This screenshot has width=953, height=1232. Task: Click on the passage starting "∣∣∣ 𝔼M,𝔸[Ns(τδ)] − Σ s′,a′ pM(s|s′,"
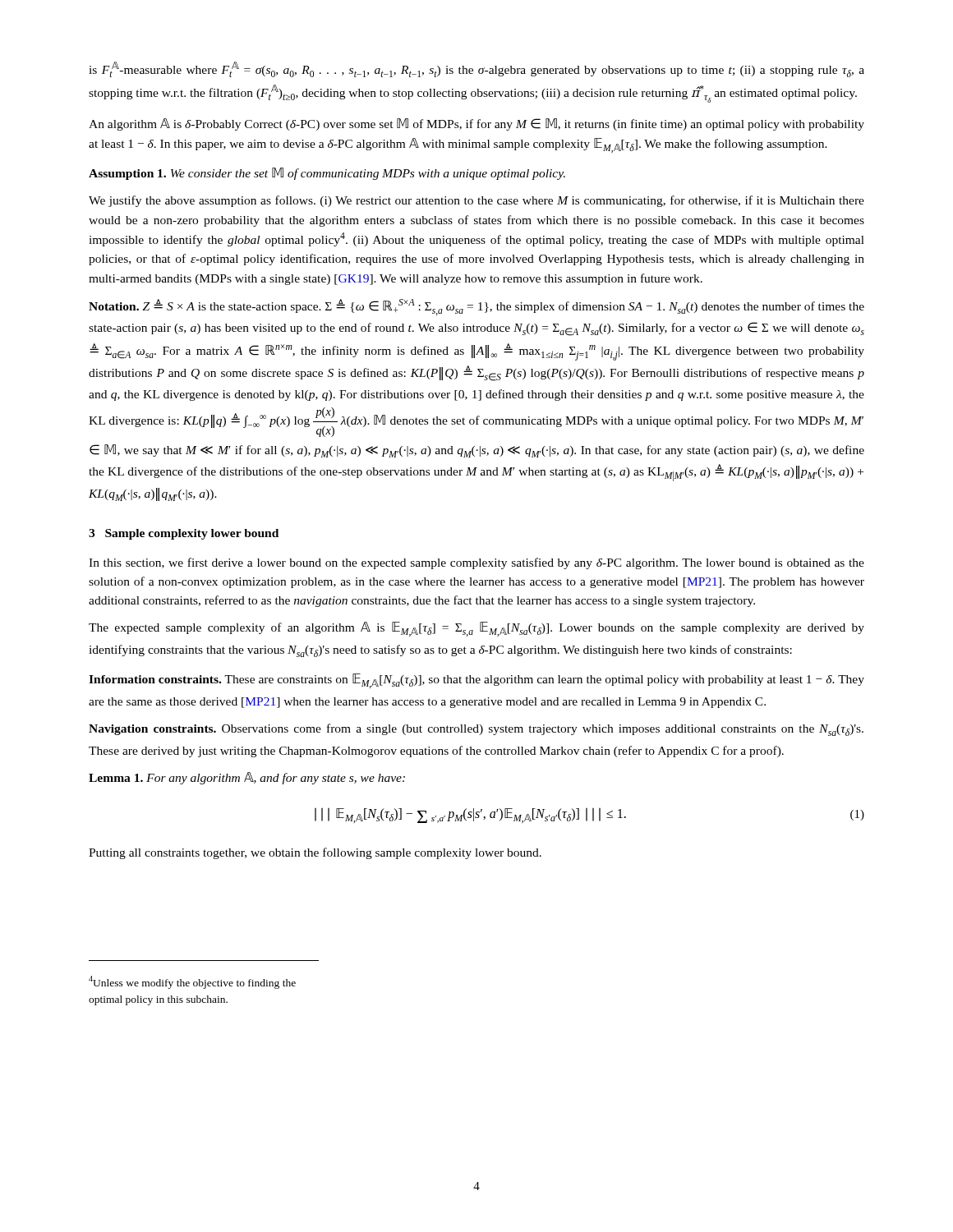[588, 814]
